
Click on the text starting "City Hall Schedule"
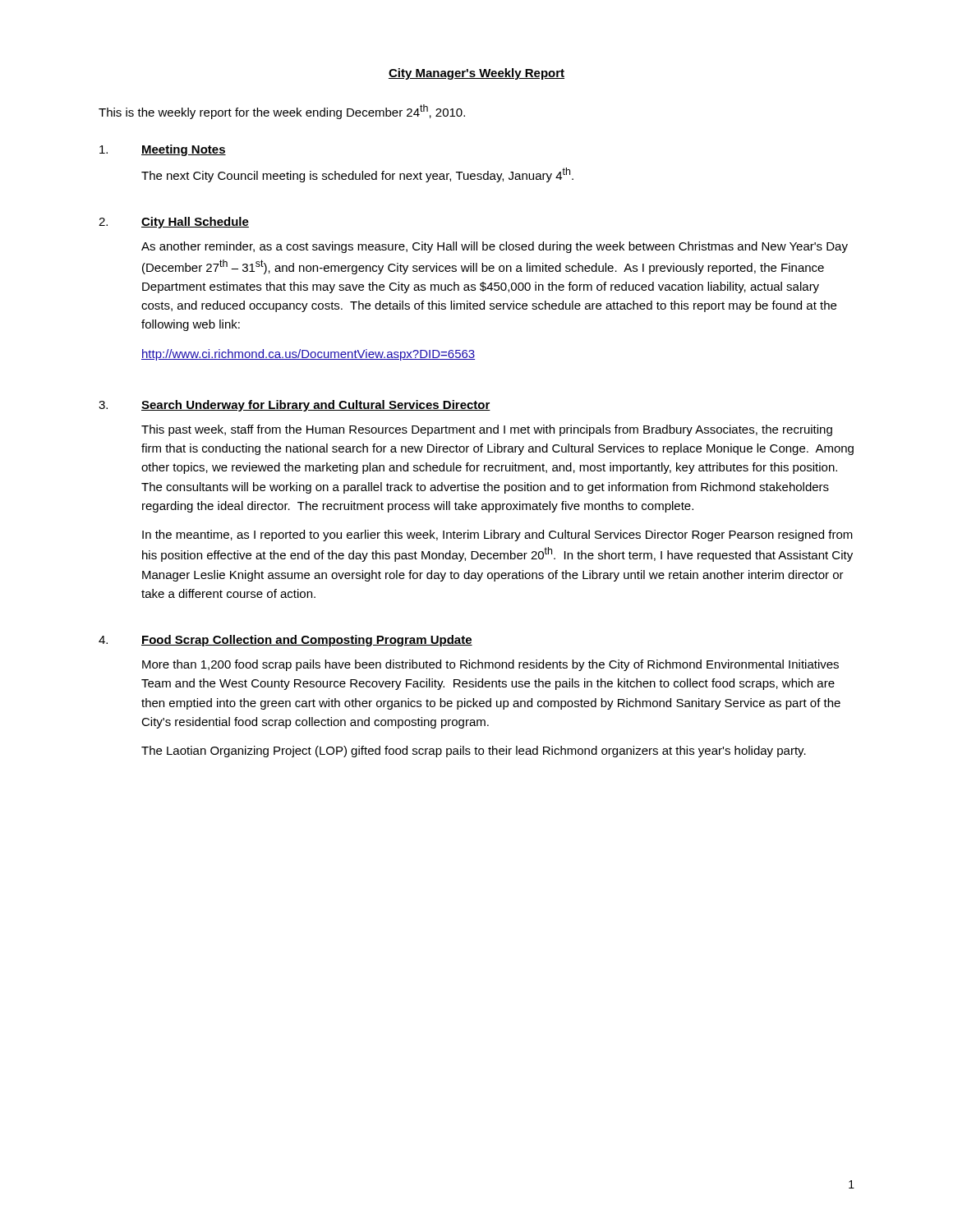[x=195, y=222]
